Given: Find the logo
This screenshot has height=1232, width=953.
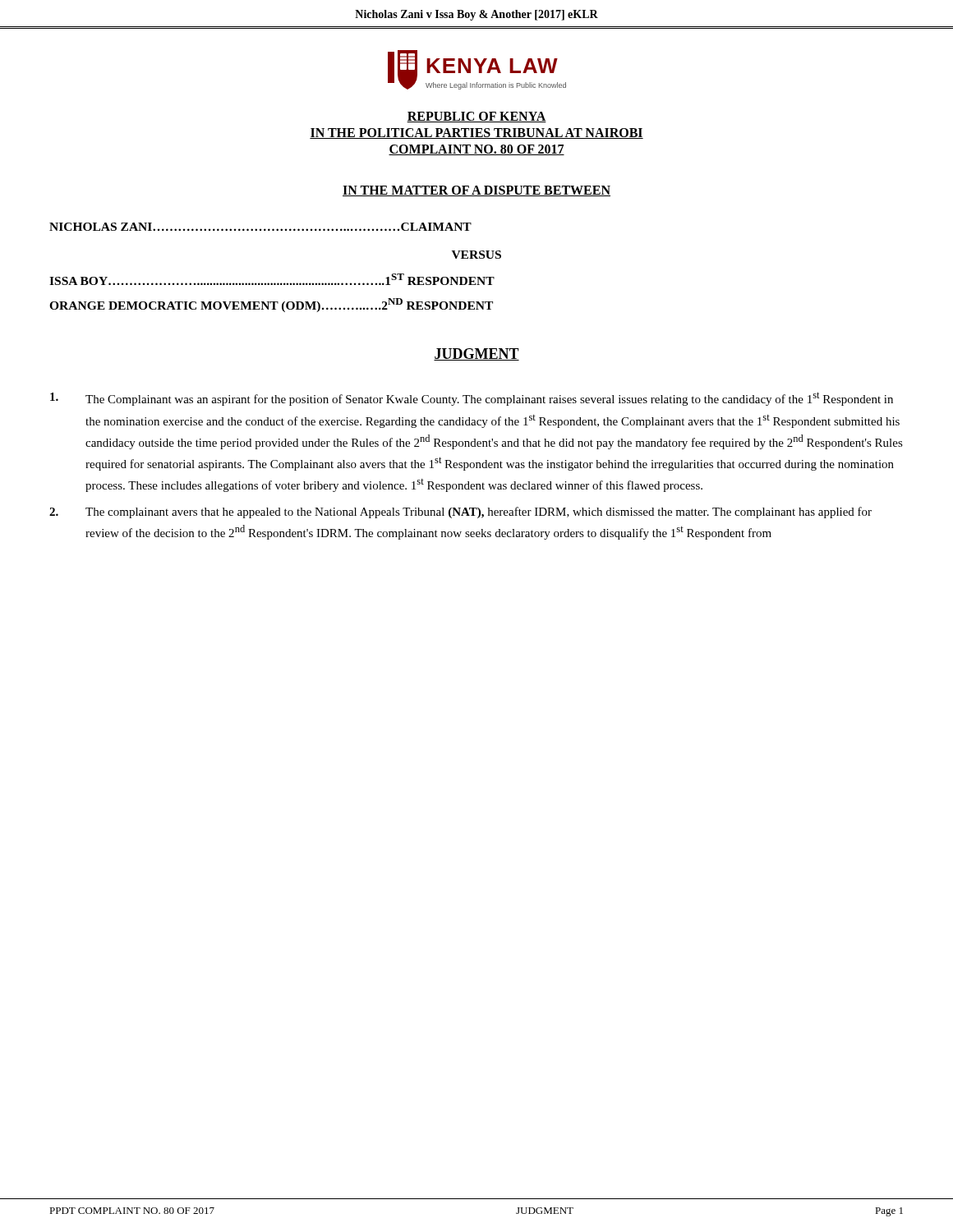Looking at the screenshot, I should point(476,74).
